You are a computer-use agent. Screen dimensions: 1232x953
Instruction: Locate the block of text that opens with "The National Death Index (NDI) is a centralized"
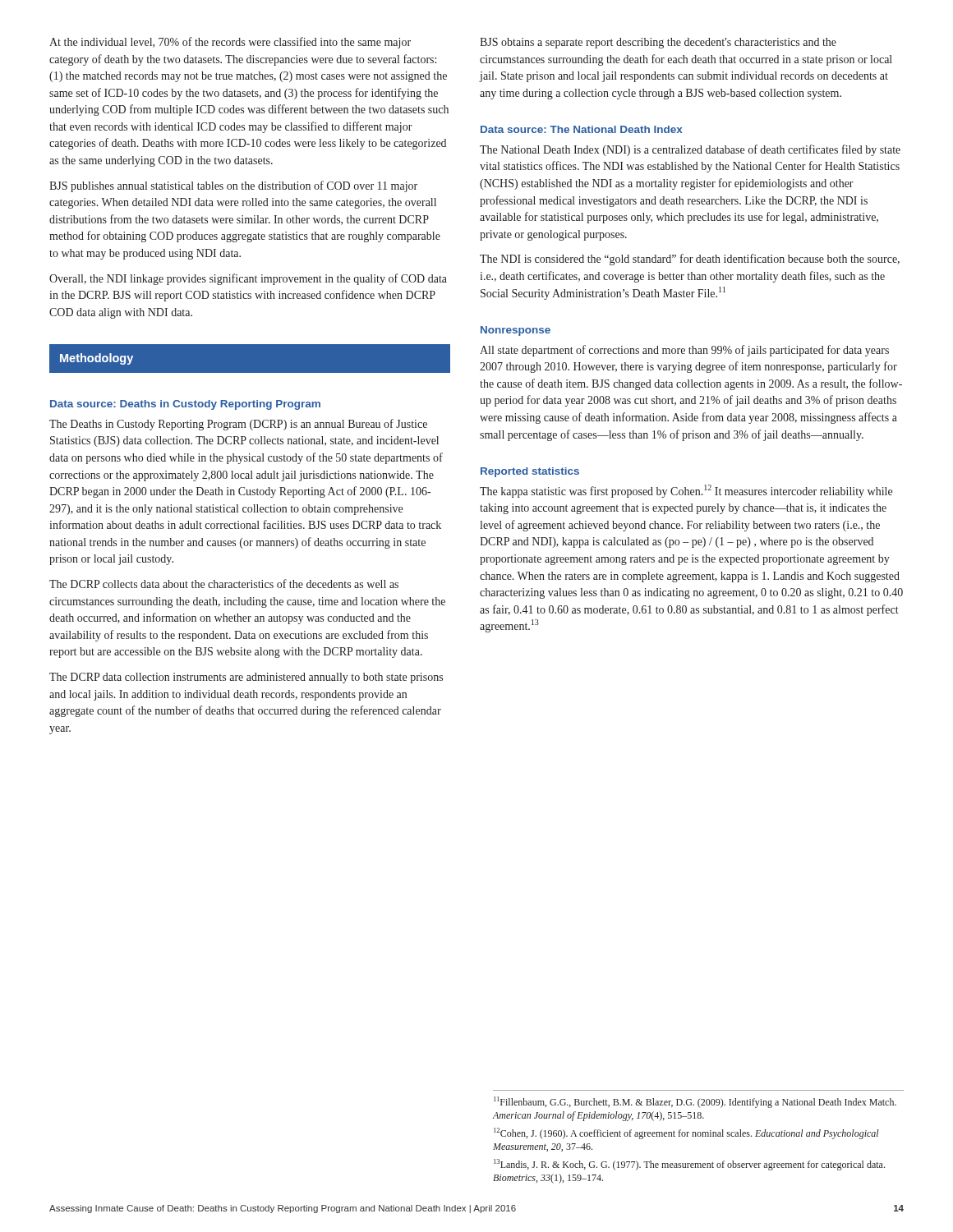[692, 193]
